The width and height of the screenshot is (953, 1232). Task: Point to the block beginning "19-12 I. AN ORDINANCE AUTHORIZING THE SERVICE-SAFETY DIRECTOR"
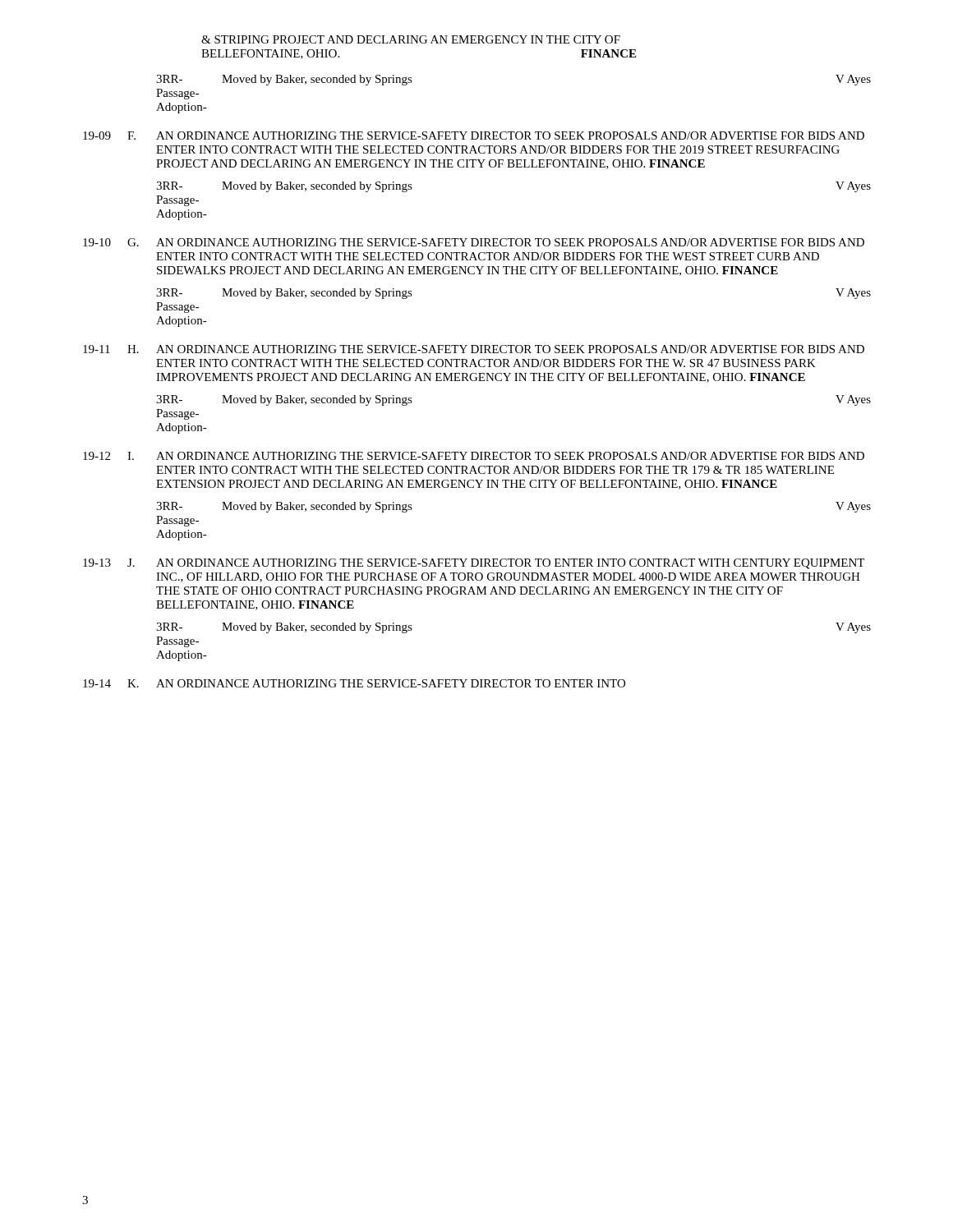tap(476, 470)
